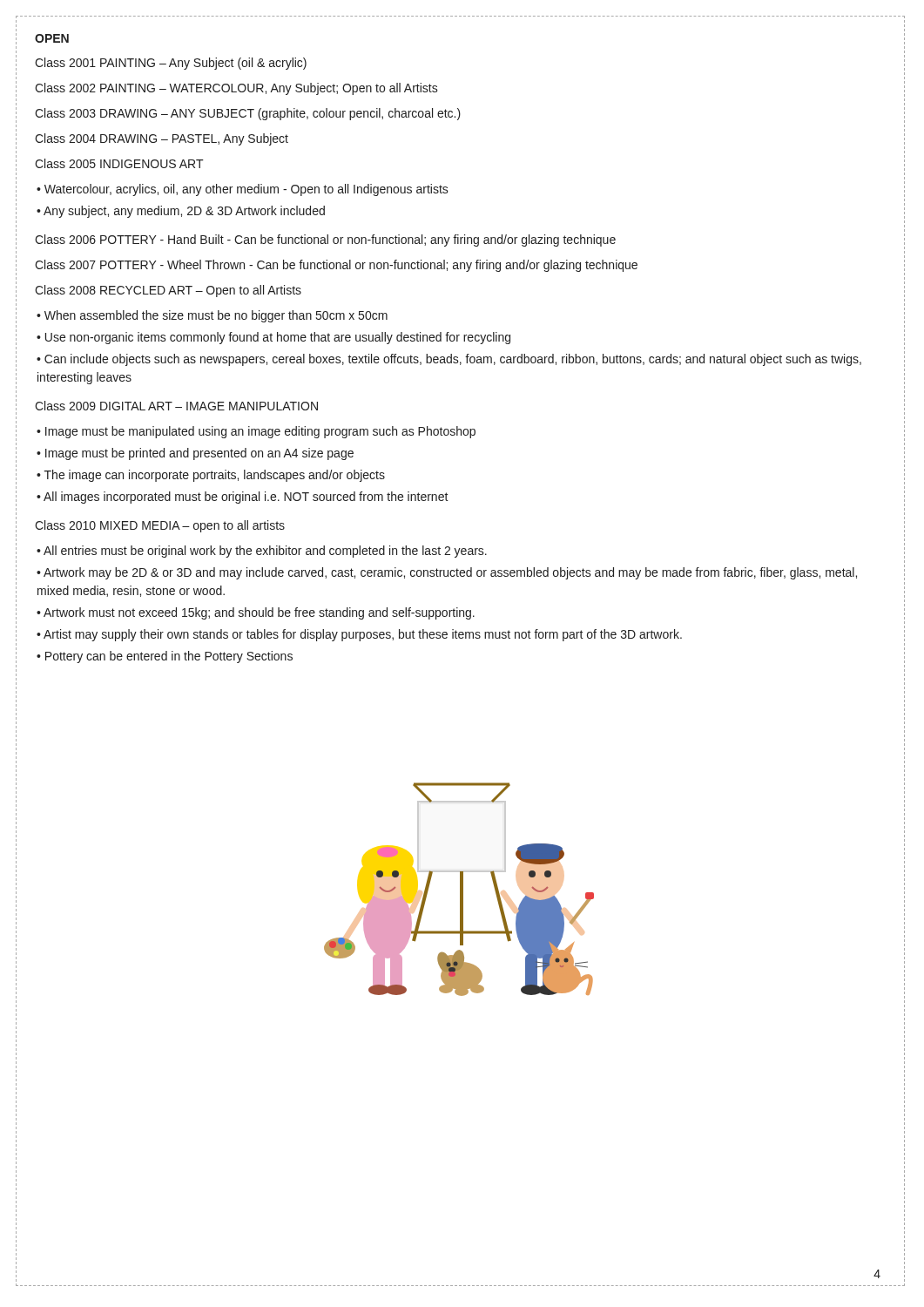Select the list item that reads "Class 2004 DRAWING – PASTEL, Any Subject"
924x1307 pixels.
[162, 139]
